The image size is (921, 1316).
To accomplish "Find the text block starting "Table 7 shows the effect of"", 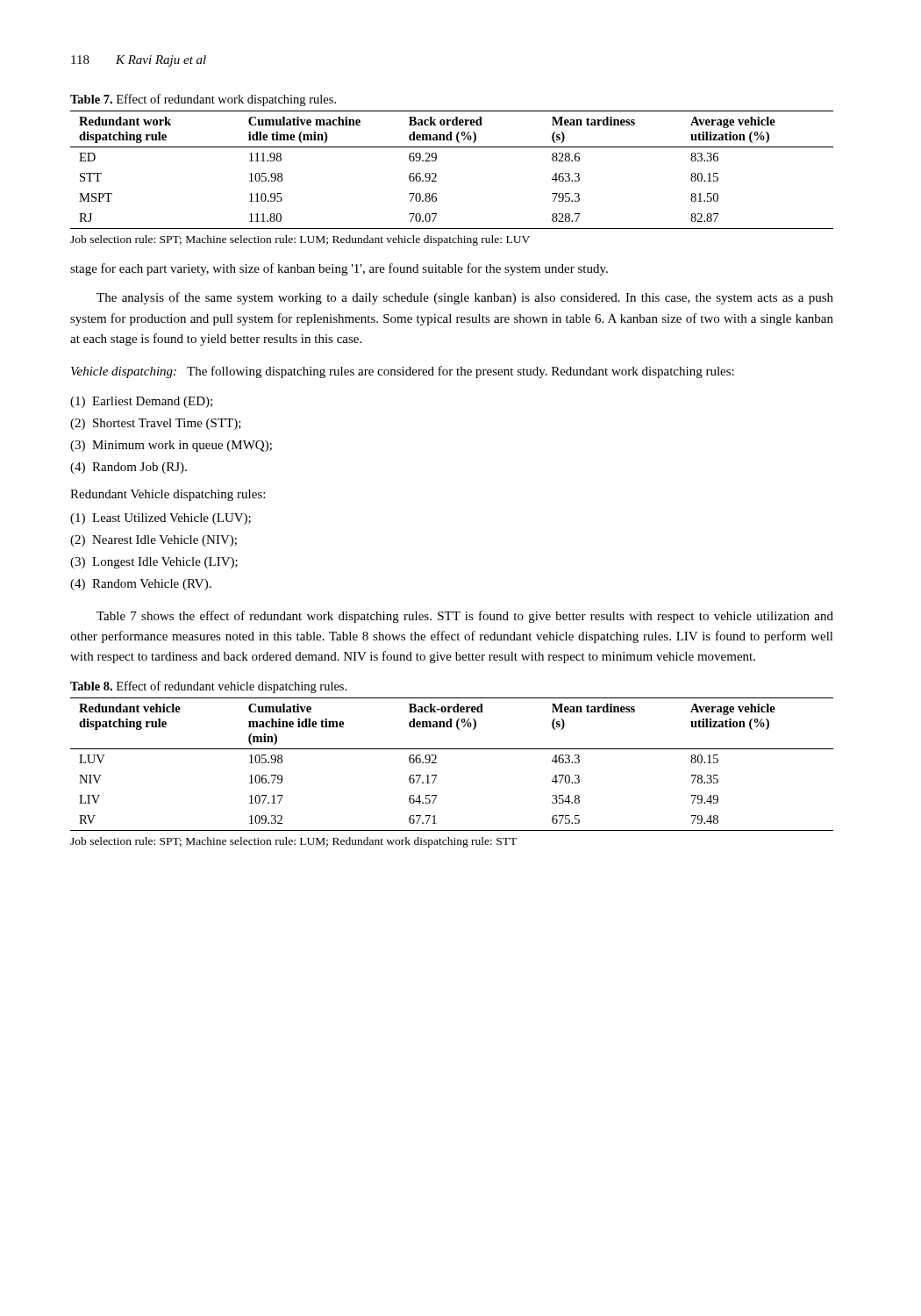I will click(x=452, y=636).
